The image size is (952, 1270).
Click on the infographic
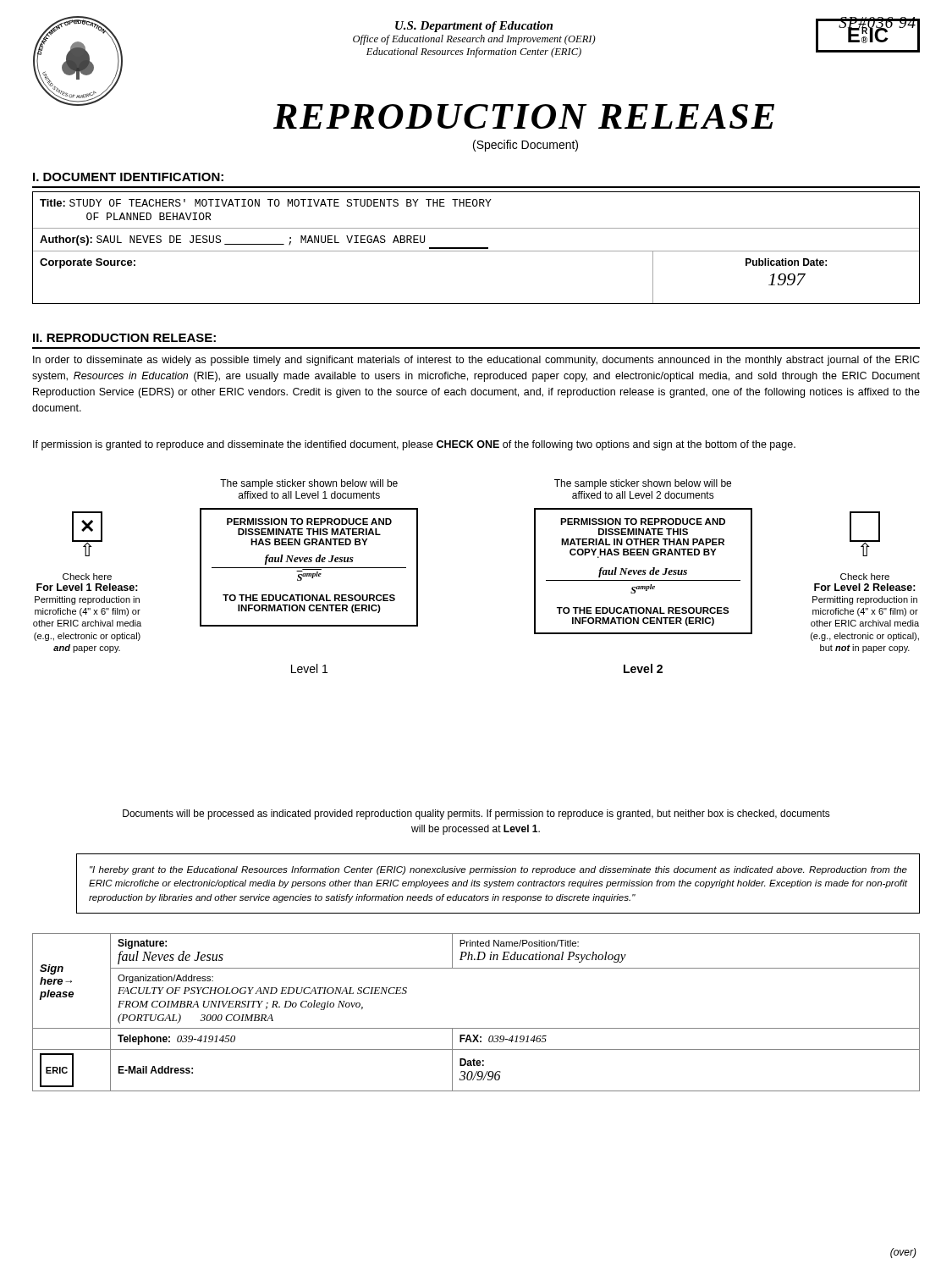[x=476, y=577]
